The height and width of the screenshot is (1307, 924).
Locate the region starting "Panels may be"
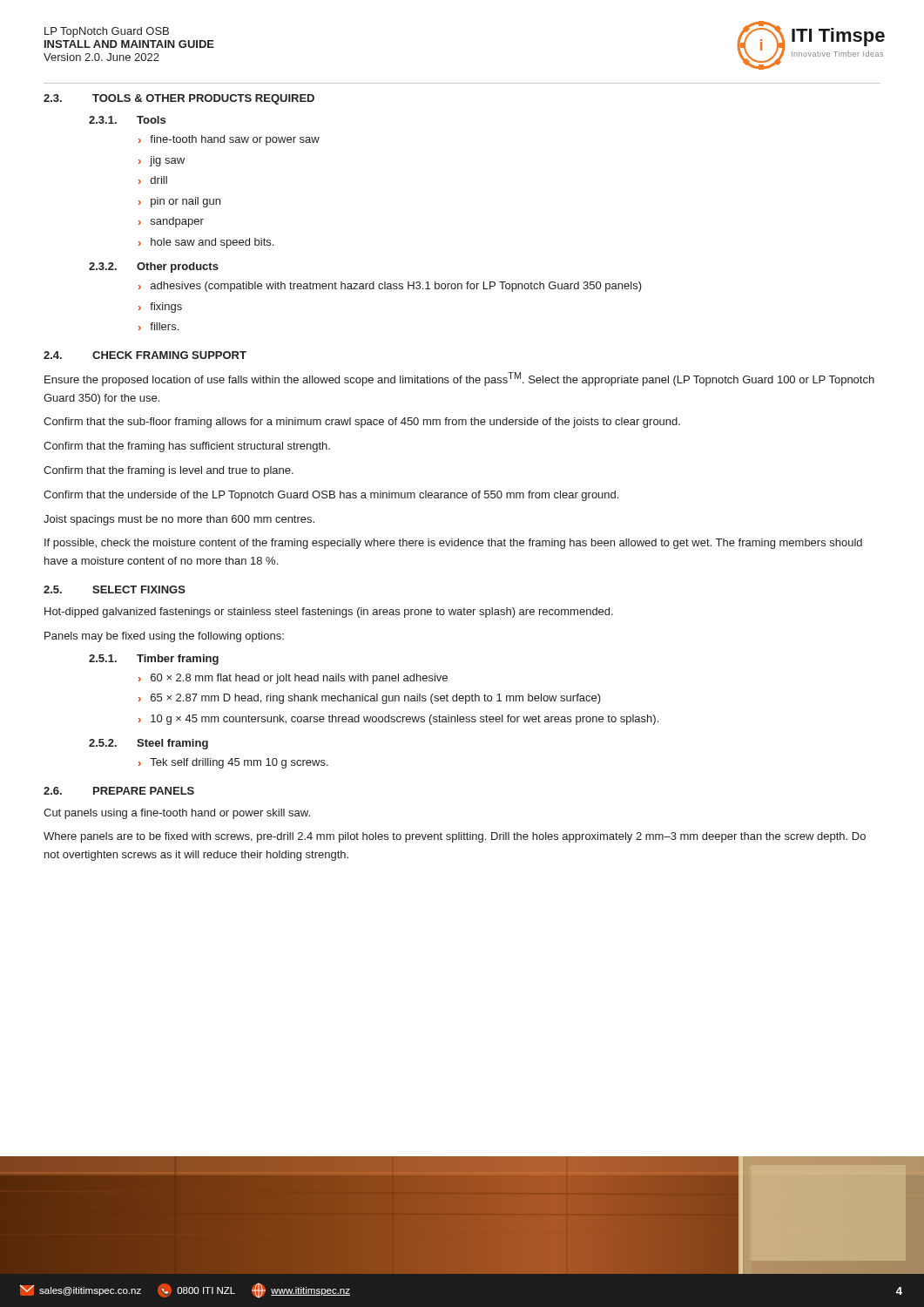coord(164,635)
